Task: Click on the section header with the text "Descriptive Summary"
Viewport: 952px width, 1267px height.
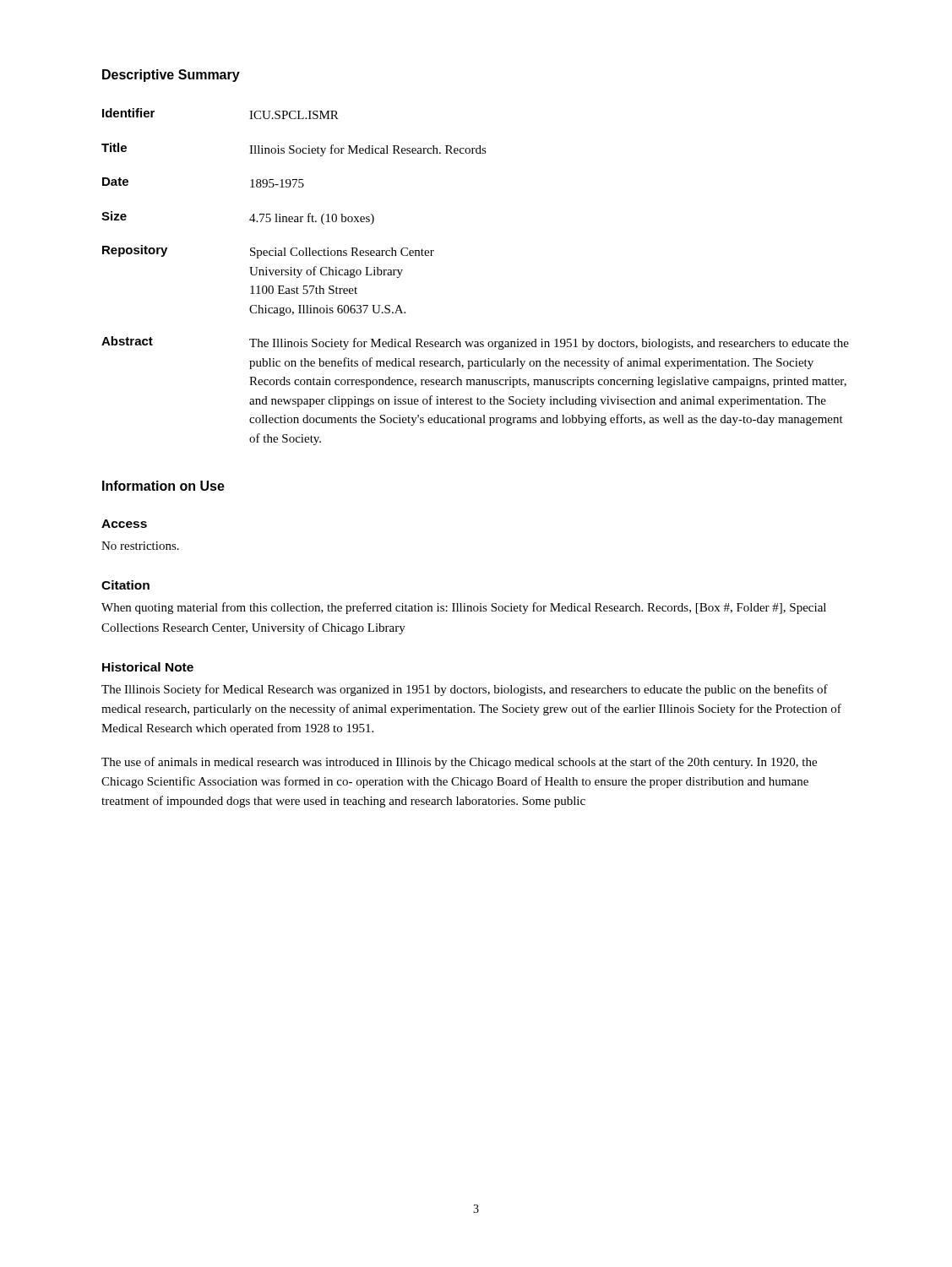Action: 171,75
